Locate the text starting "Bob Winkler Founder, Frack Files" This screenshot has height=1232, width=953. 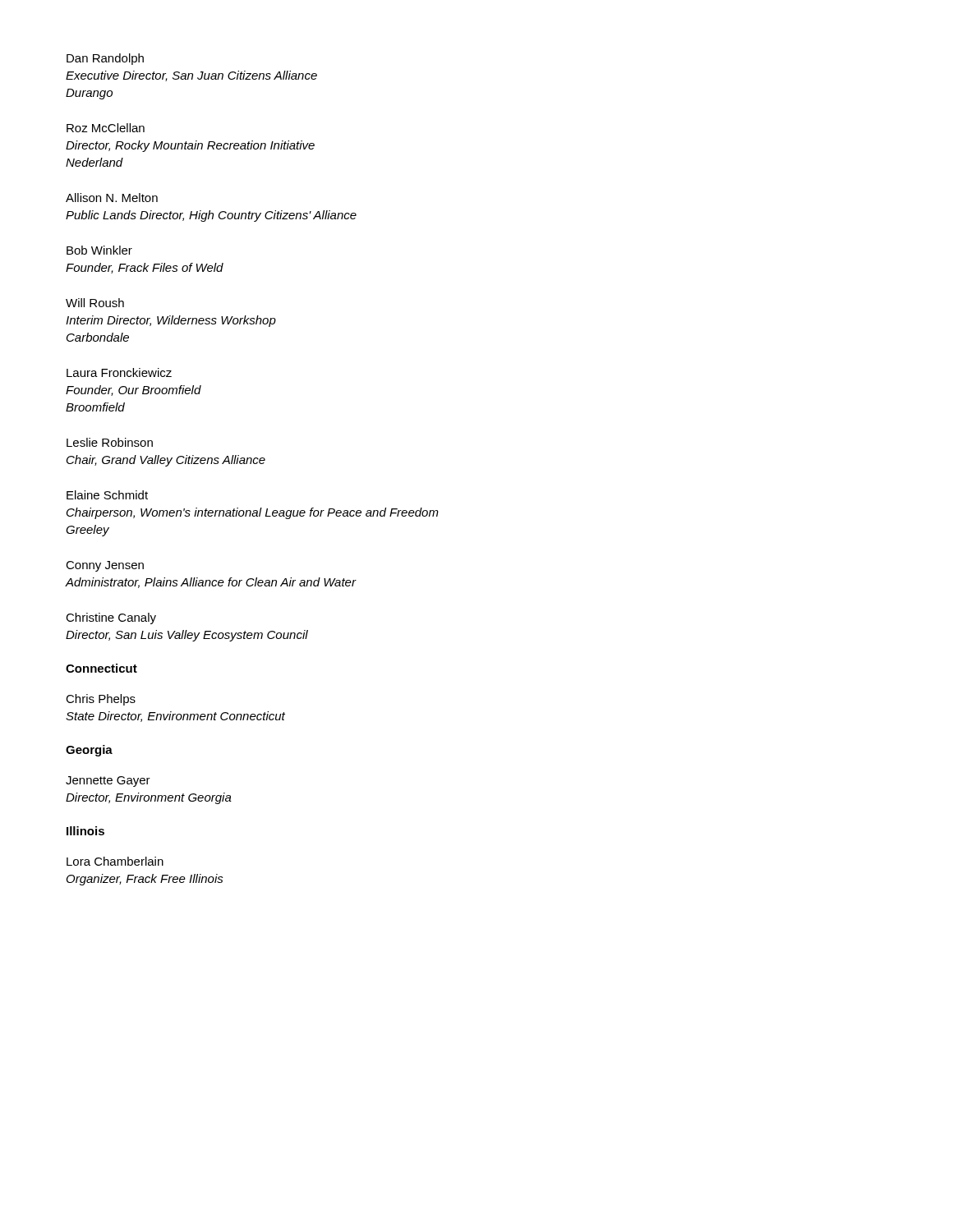tap(99, 250)
